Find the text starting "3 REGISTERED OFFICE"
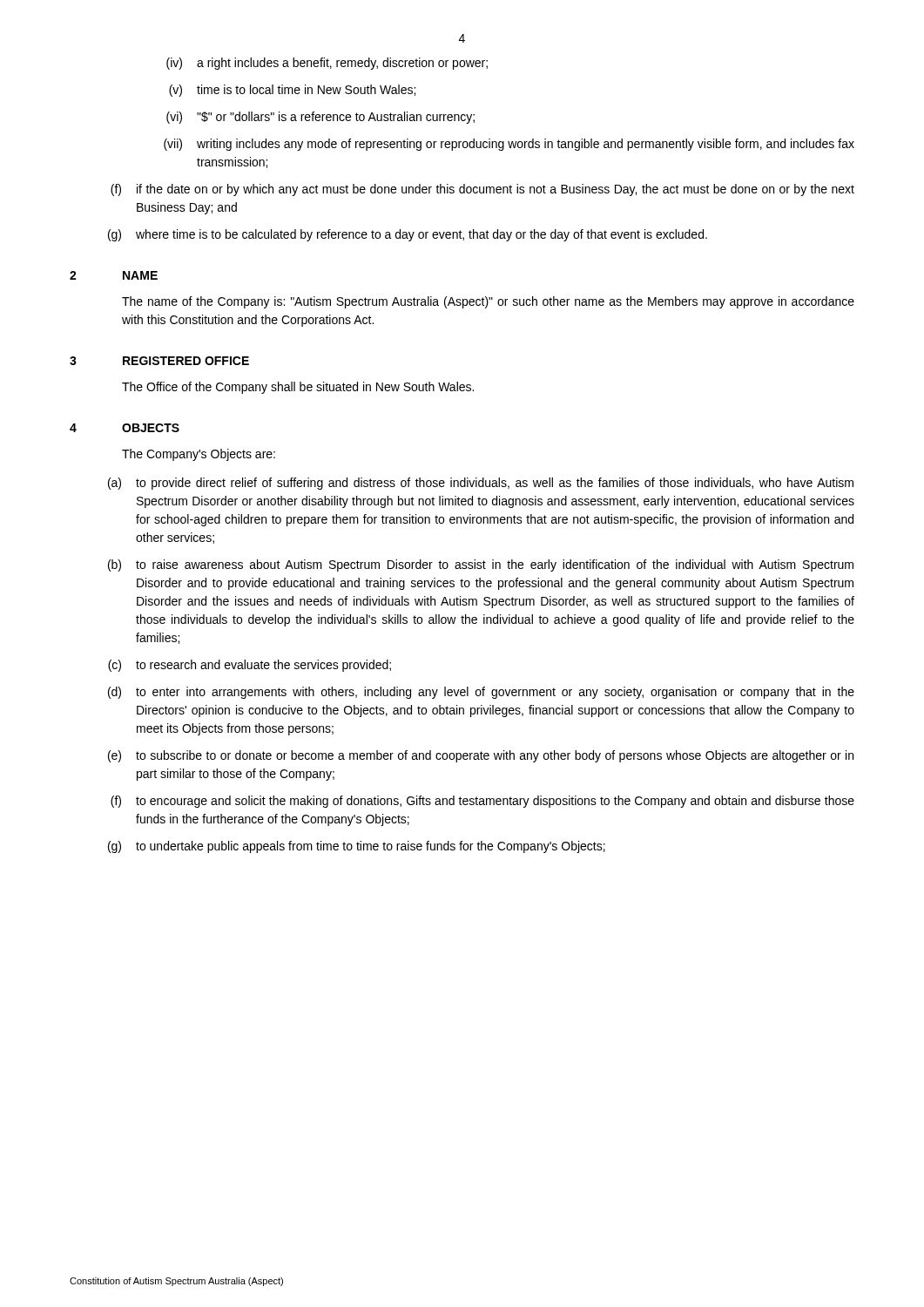Screen dimensions: 1307x924 click(x=159, y=361)
